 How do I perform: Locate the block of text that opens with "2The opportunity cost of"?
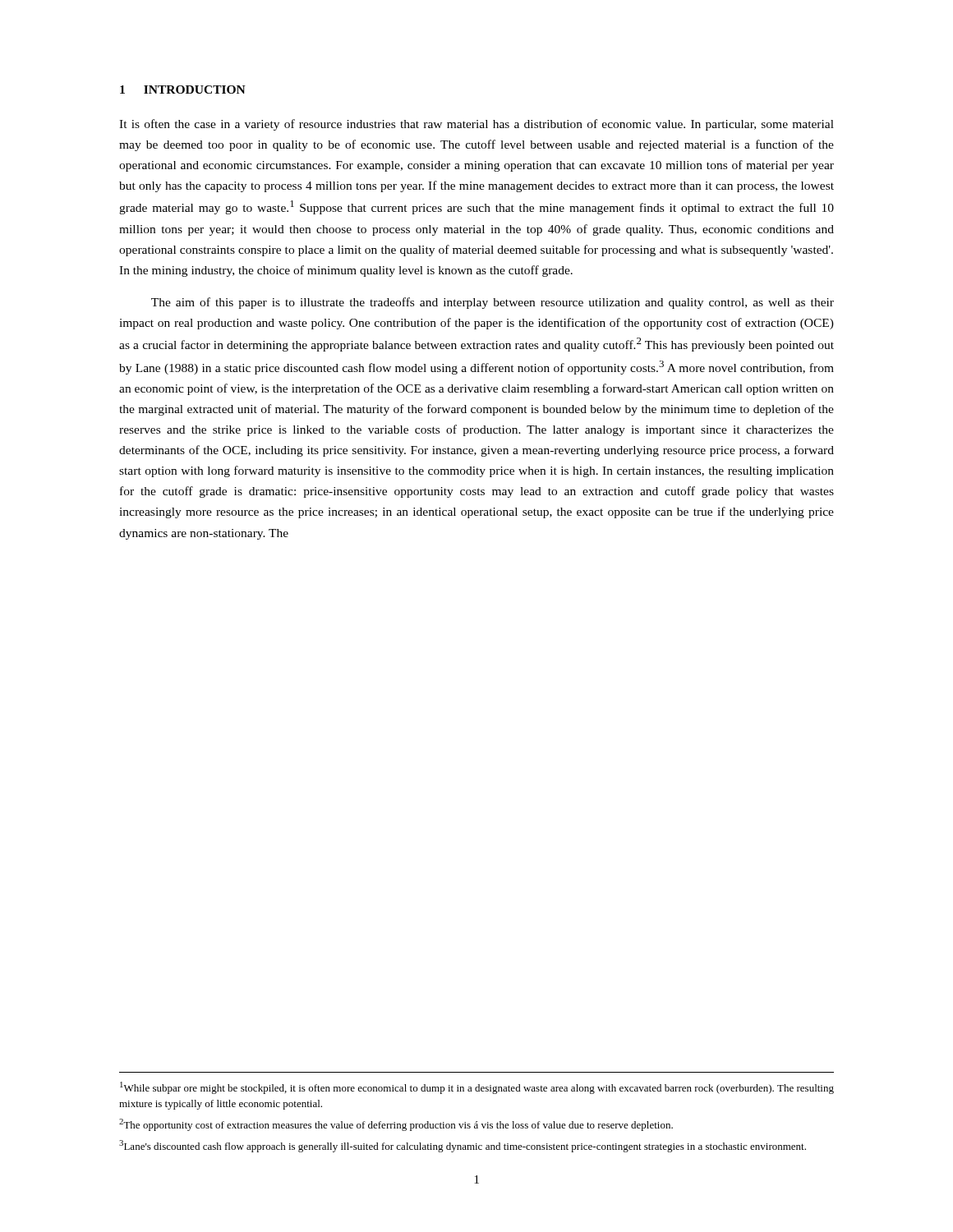[396, 1123]
